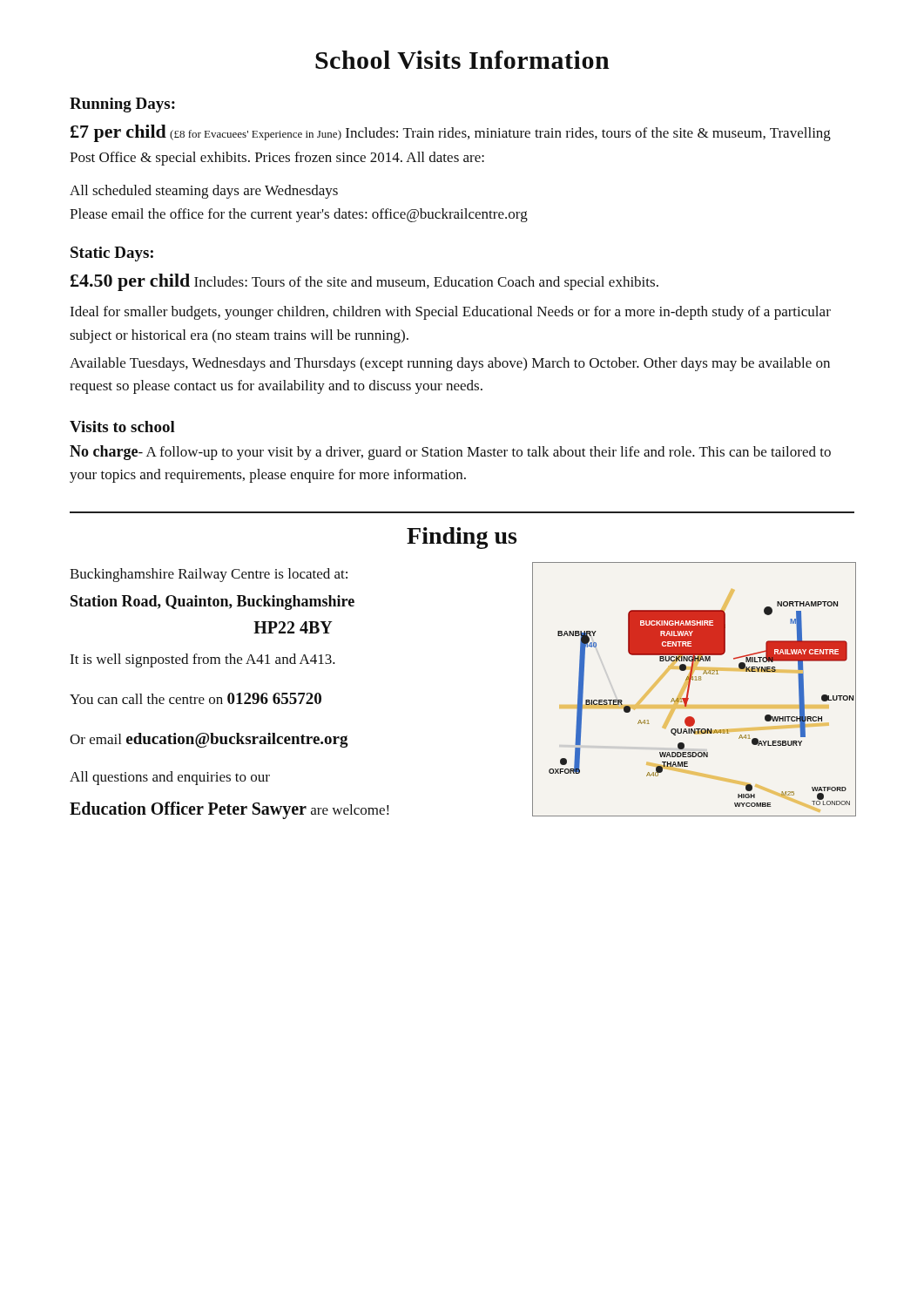
Task: Navigate to the text starting "Running Days:"
Action: pyautogui.click(x=123, y=103)
